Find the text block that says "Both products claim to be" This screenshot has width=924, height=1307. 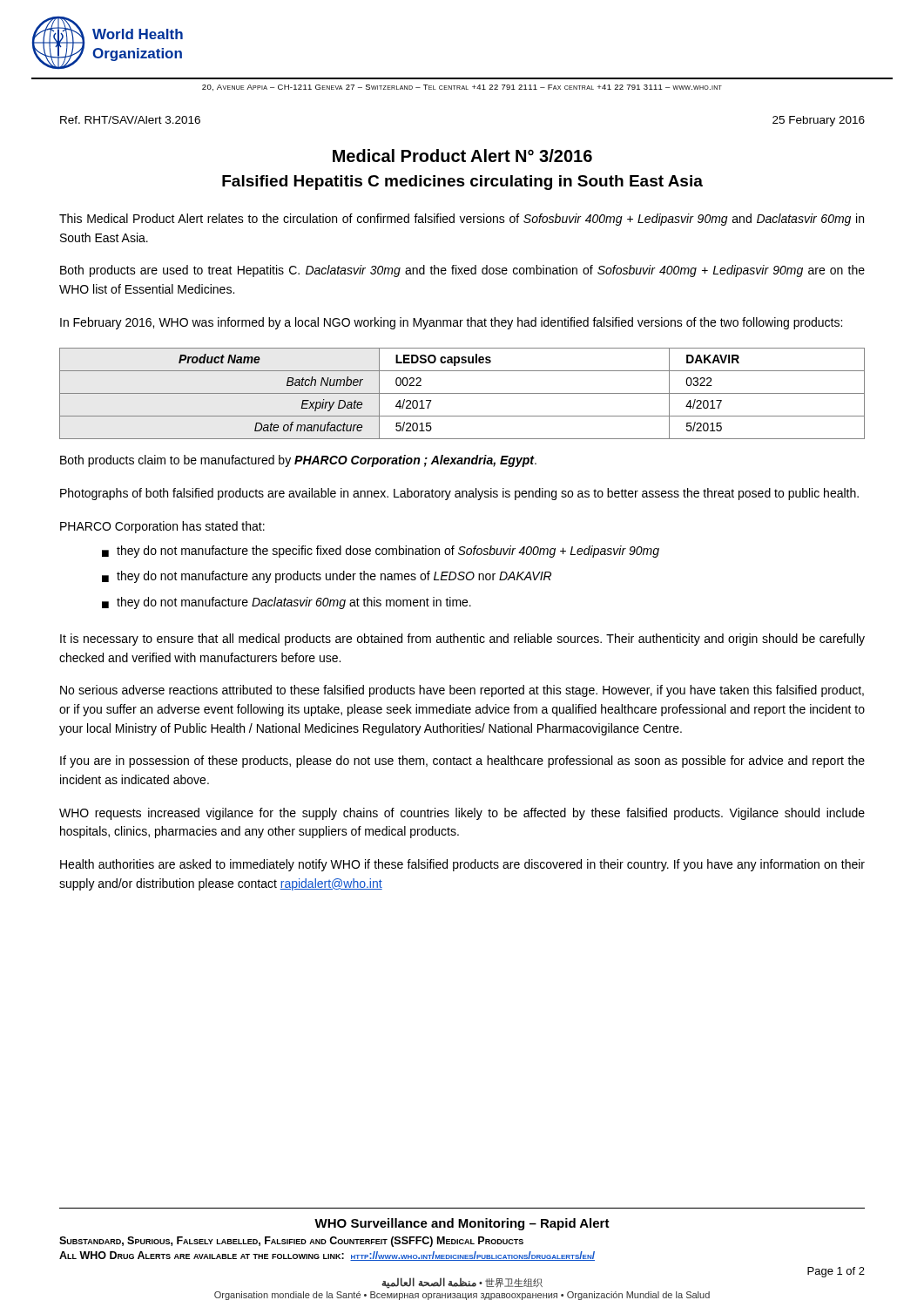click(298, 460)
